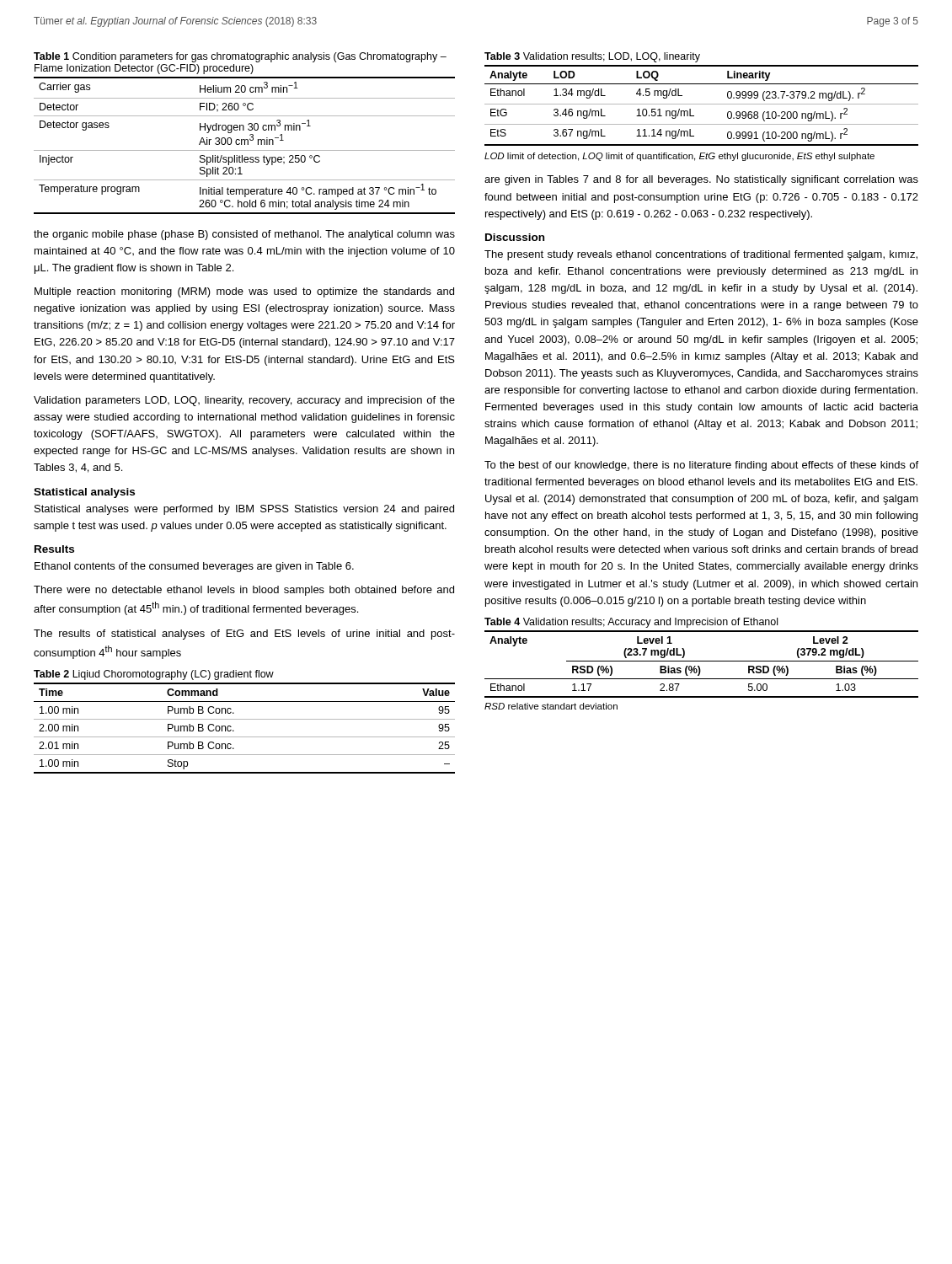Navigate to the element starting "Table 3 Validation results;"
Viewport: 952px width, 1264px height.
(x=592, y=56)
